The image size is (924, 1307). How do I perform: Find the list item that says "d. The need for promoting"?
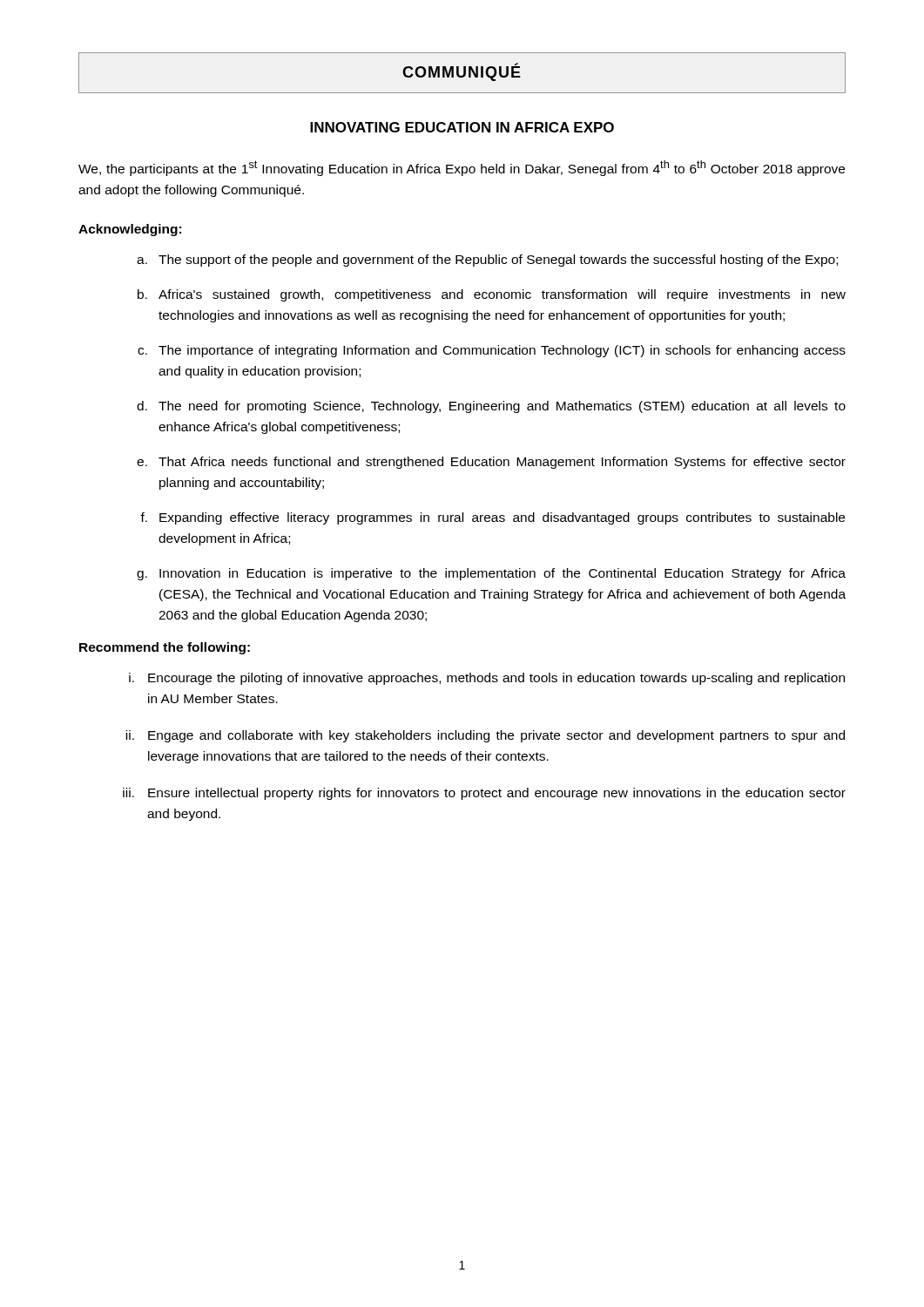[475, 417]
